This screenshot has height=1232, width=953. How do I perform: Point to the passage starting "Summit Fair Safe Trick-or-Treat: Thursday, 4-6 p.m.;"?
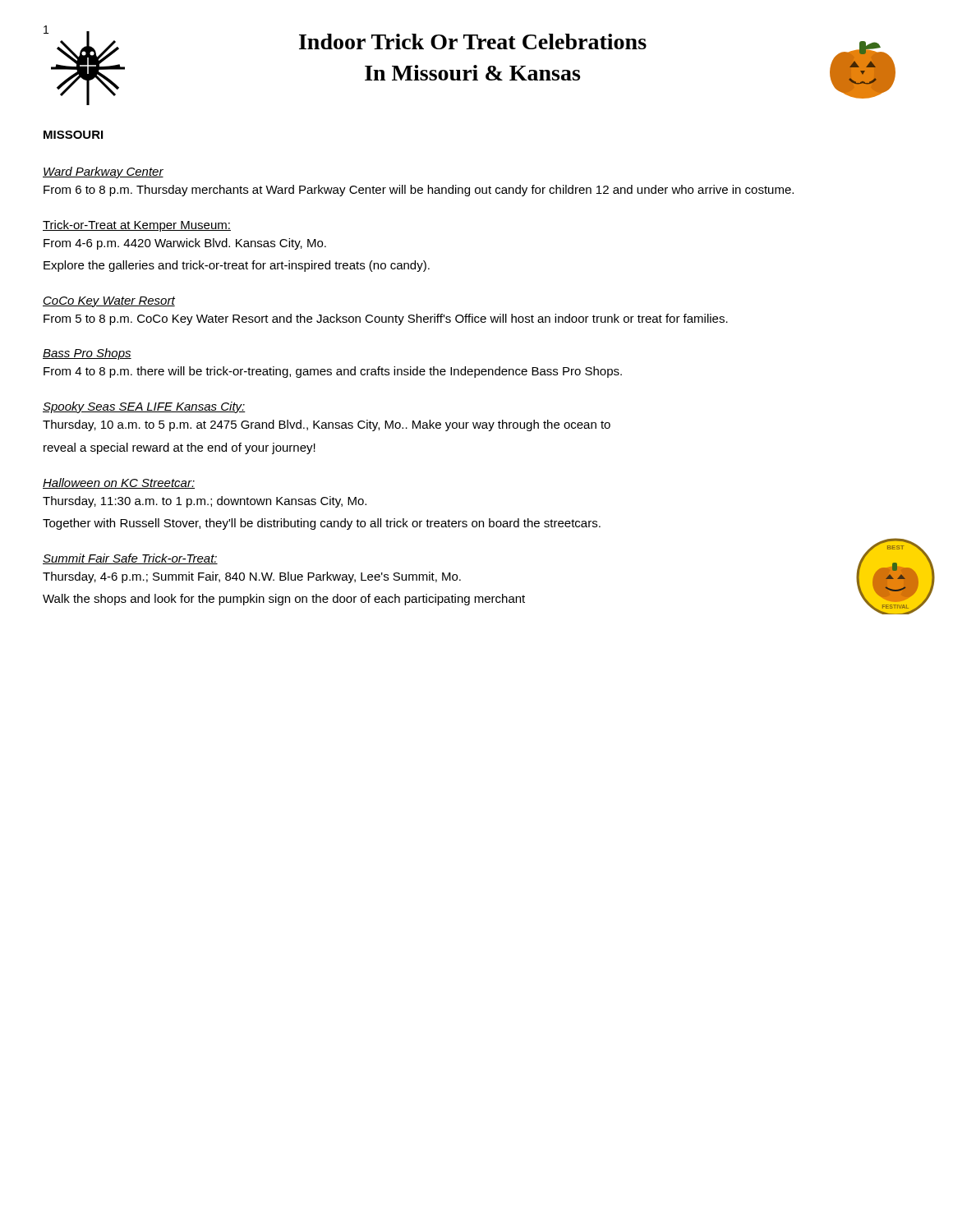pyautogui.click(x=465, y=579)
